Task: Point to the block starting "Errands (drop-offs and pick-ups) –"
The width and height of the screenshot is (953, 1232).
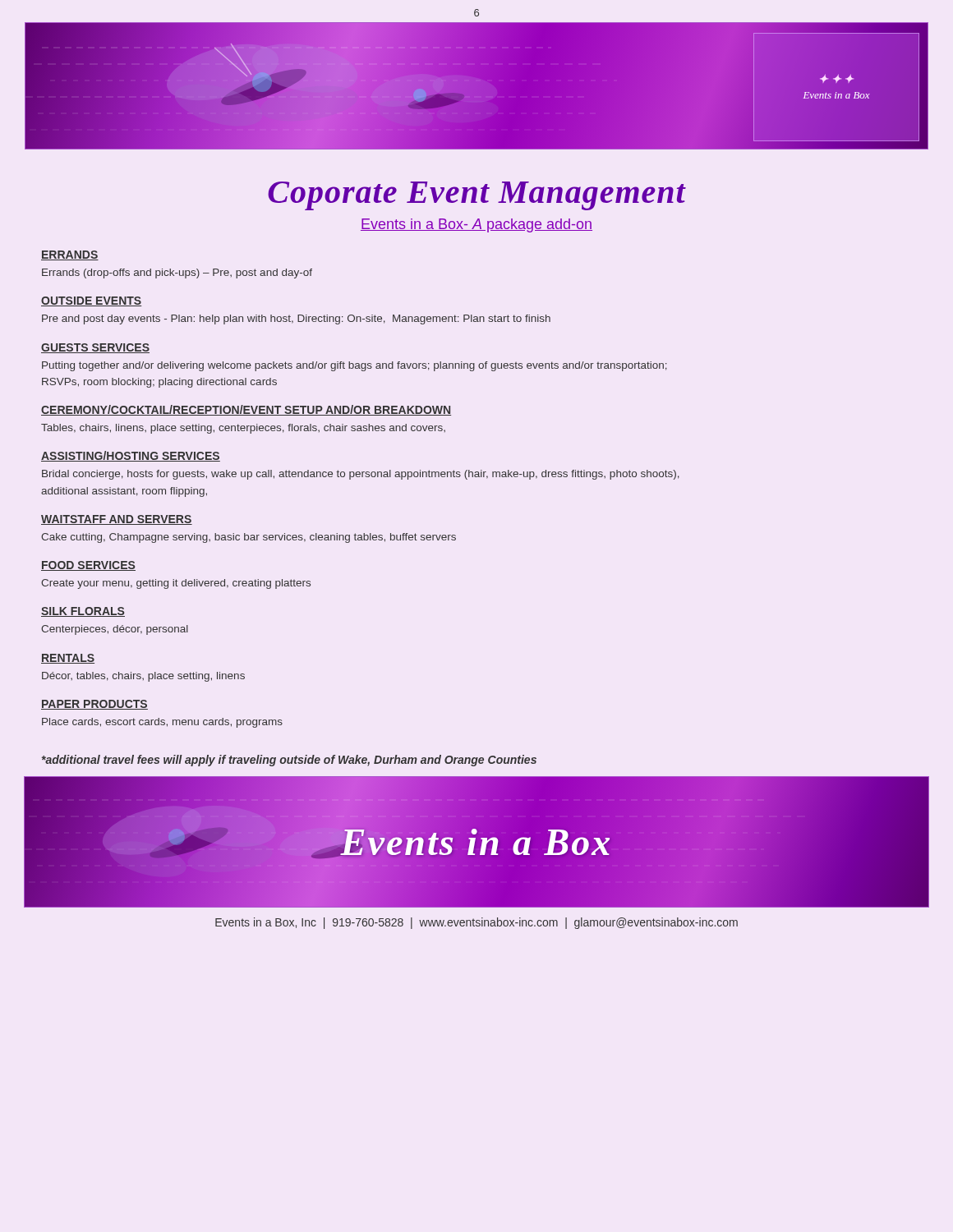Action: tap(177, 272)
